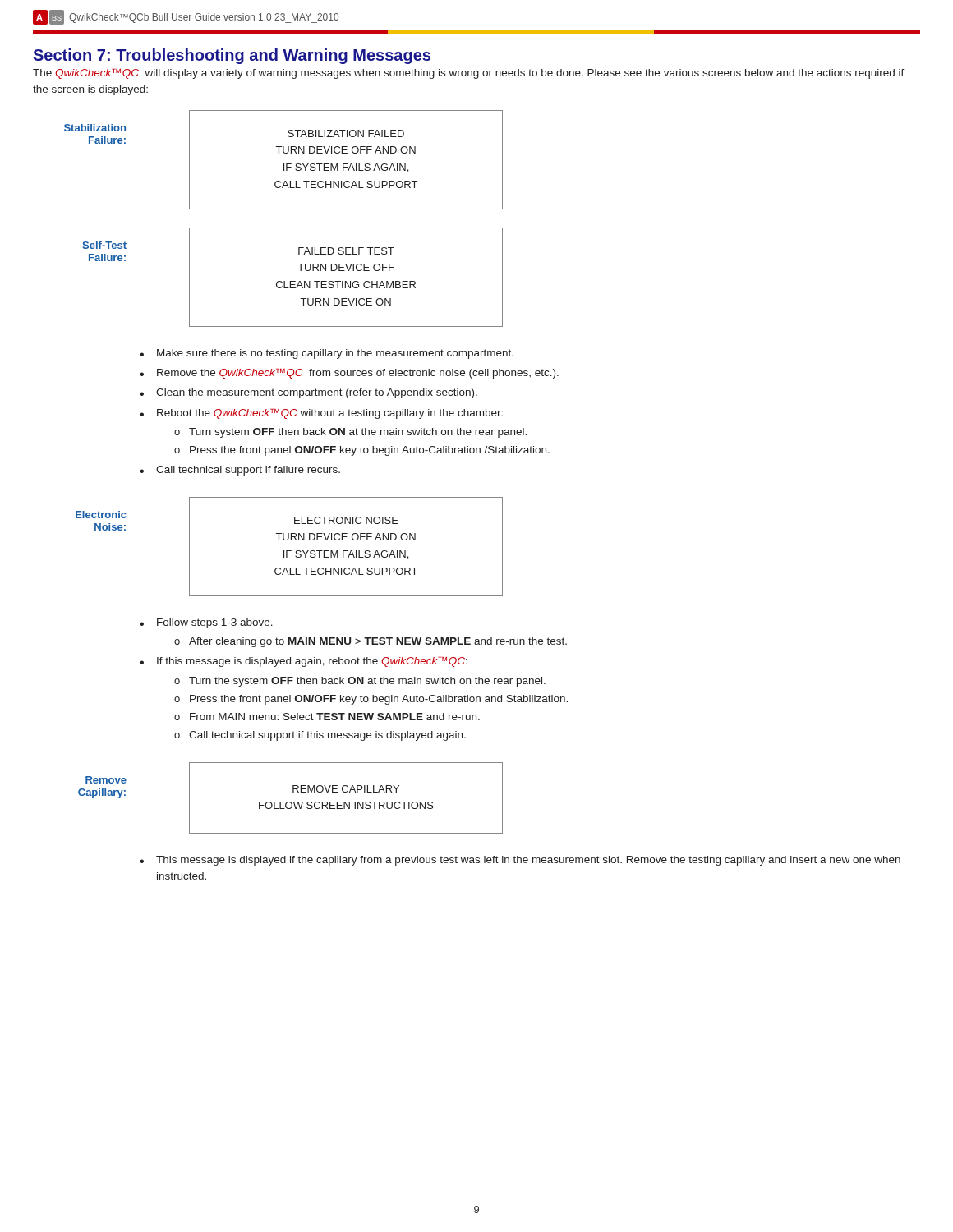Screen dimensions: 1232x953
Task: Find the passage starting "Reboot the QwikCheck™QC without a testing capillary"
Action: 330,414
